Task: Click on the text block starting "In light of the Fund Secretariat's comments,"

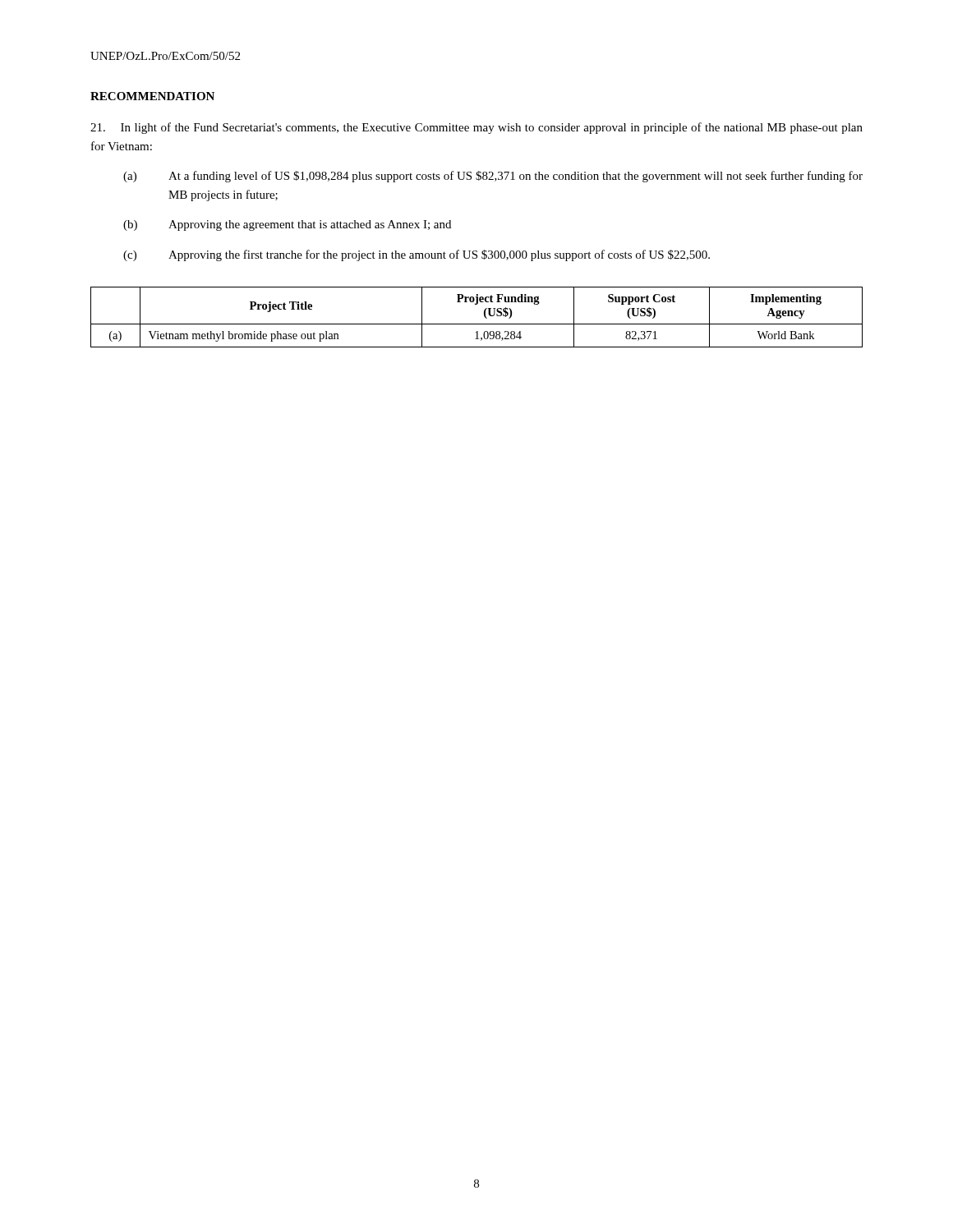Action: tap(476, 137)
